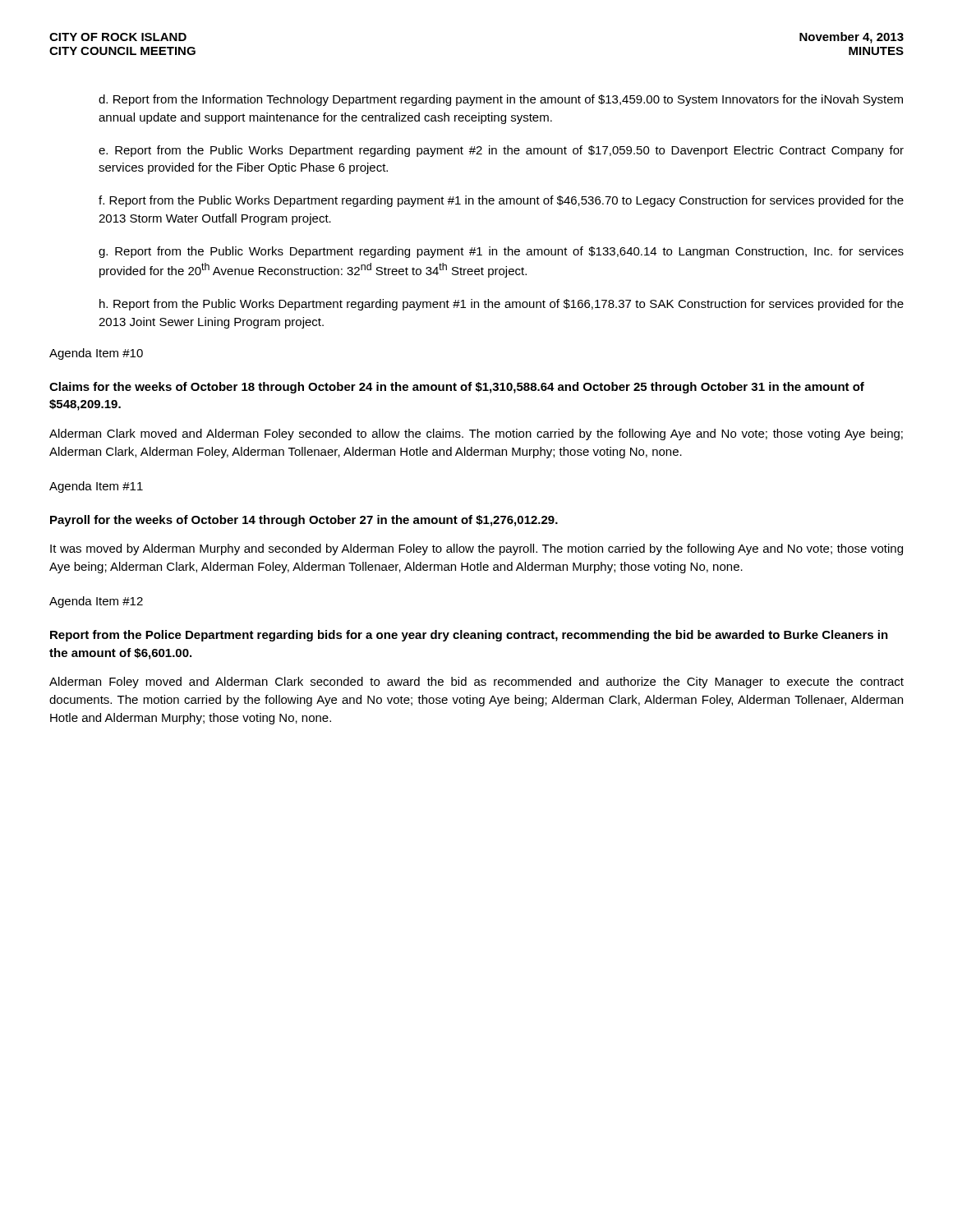Click on the text starting "Agenda Item #11"
Viewport: 953px width, 1232px height.
coord(96,485)
